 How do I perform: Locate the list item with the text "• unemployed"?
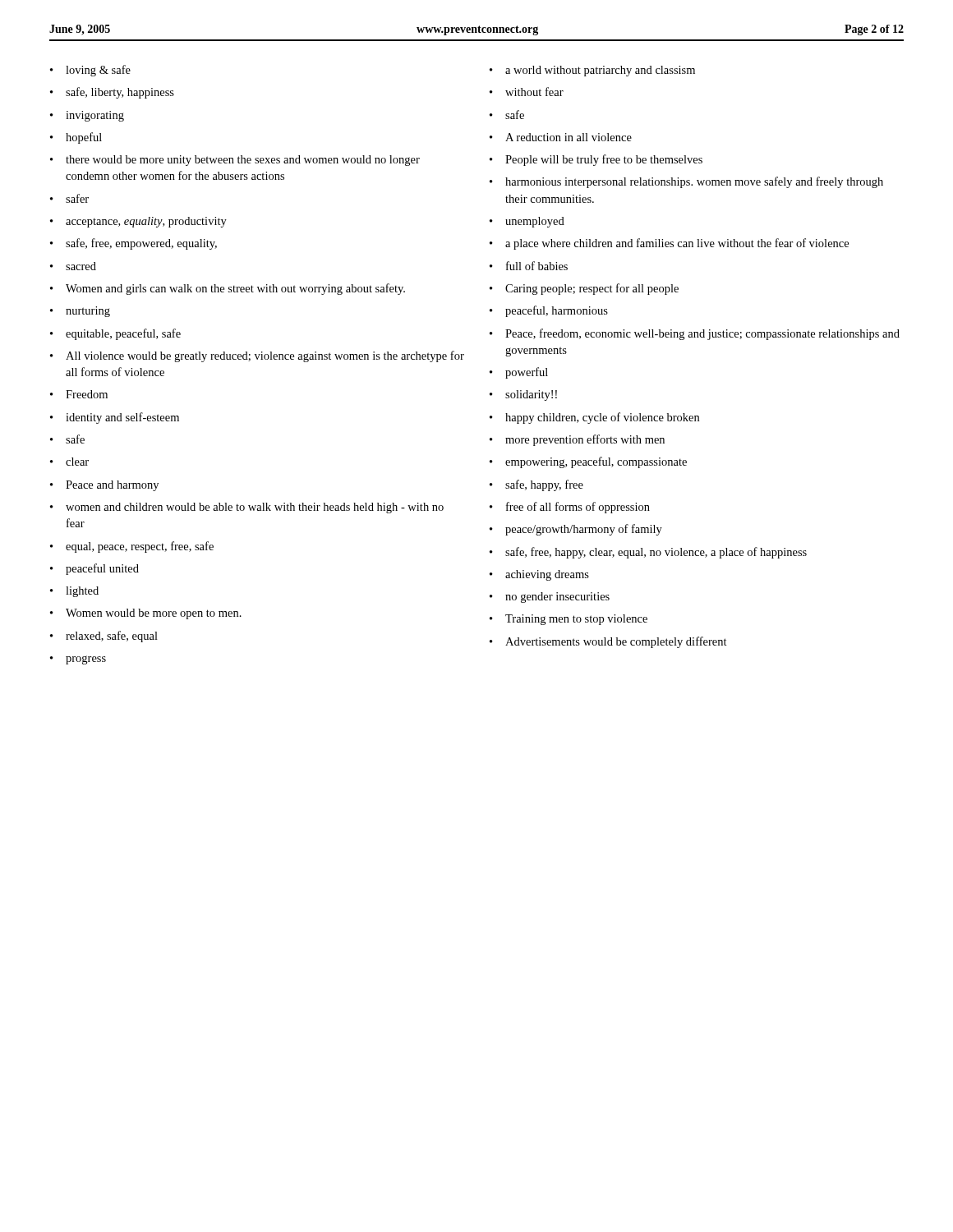[x=527, y=222]
